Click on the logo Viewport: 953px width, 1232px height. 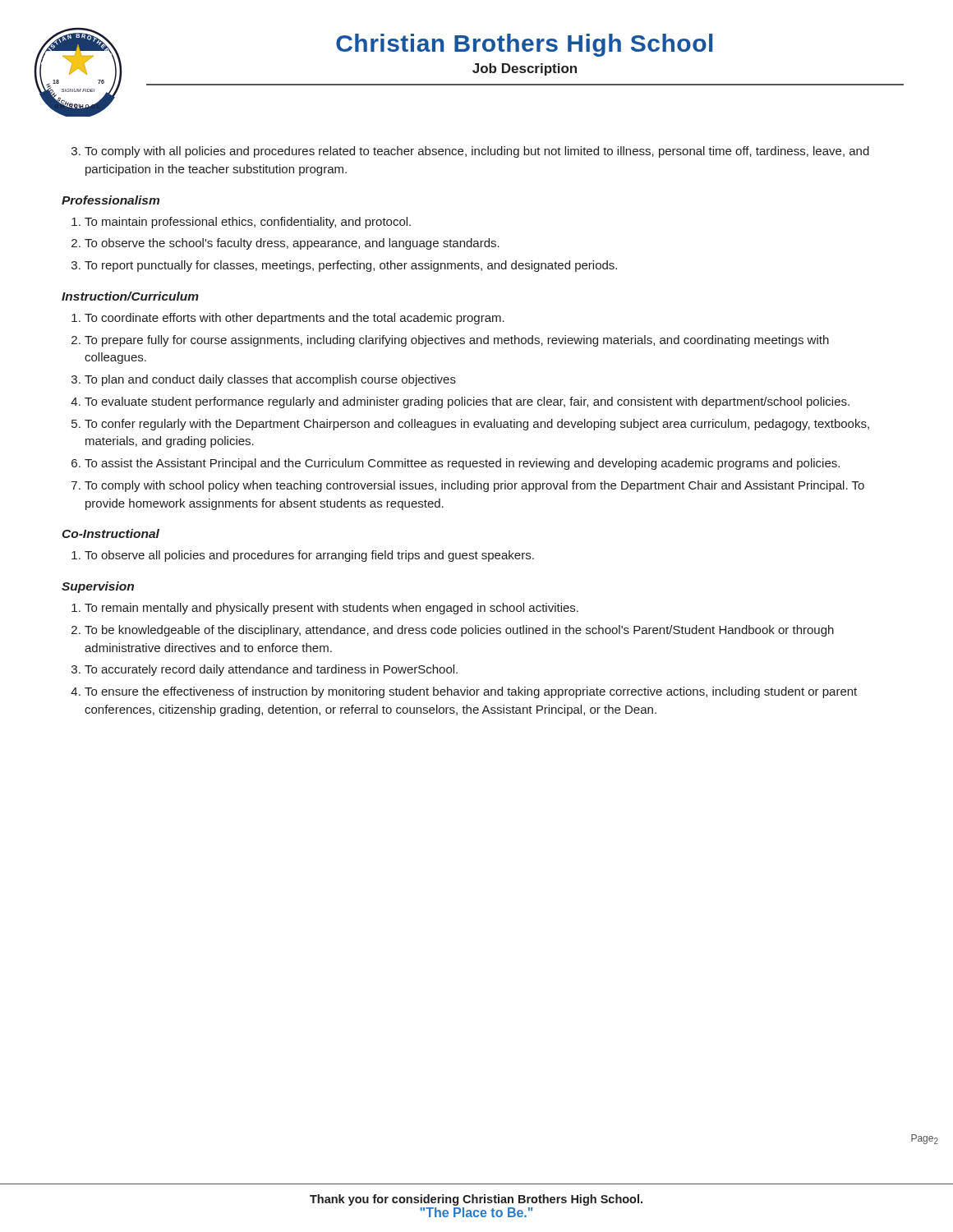[82, 73]
